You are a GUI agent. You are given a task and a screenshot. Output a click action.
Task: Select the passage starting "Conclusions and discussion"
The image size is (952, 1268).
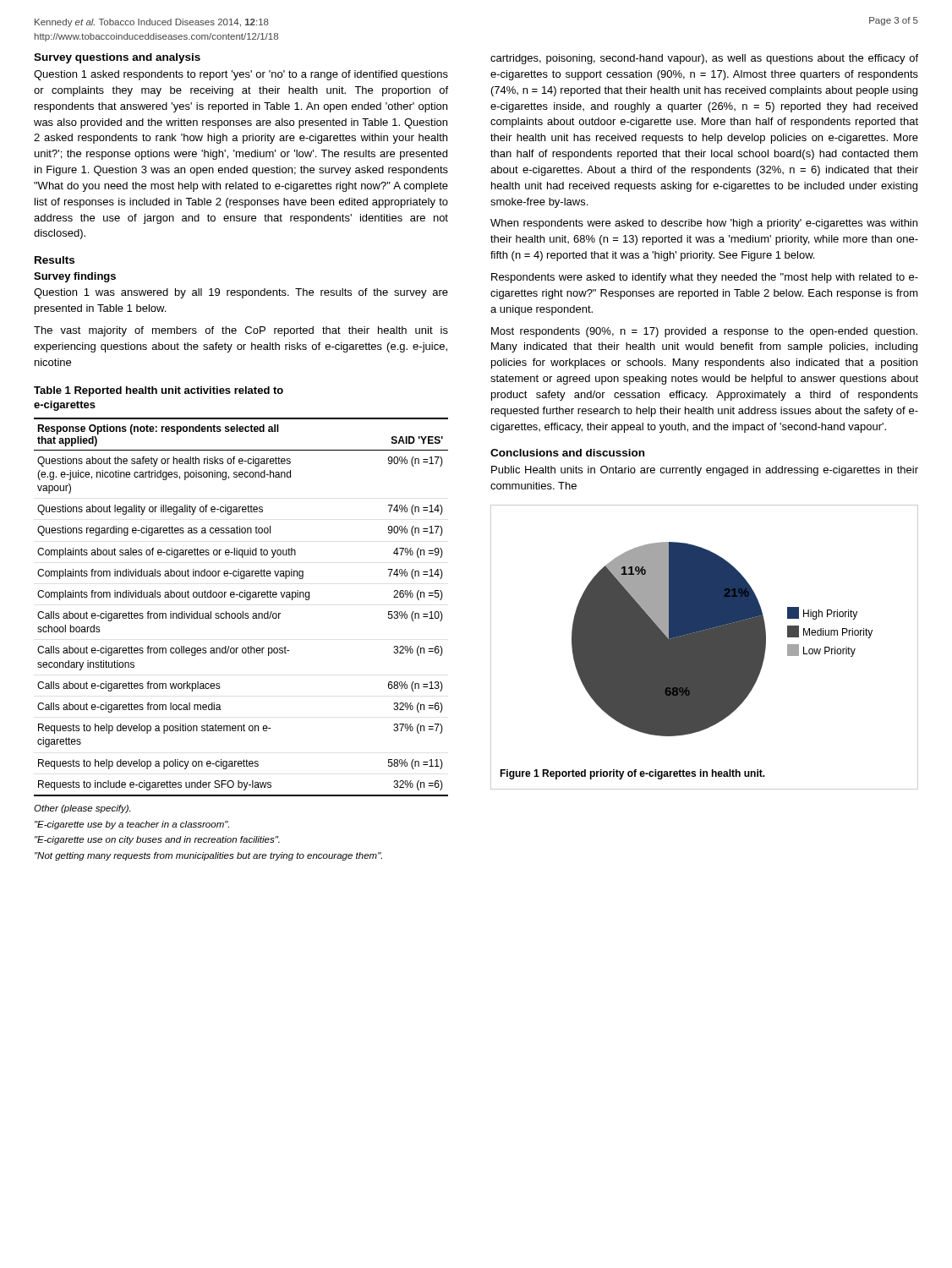pyautogui.click(x=568, y=453)
